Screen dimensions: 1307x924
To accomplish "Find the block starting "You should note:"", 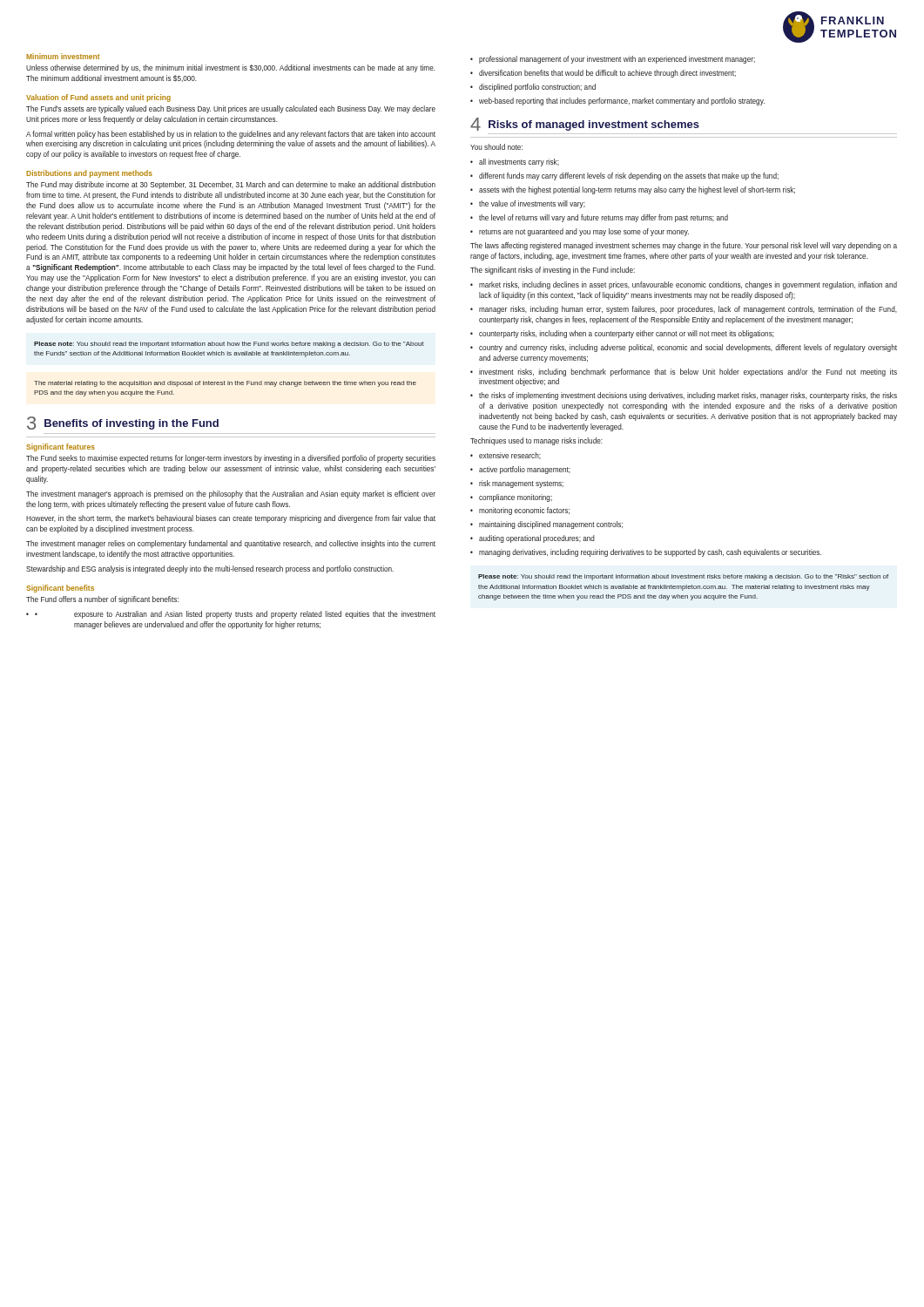I will point(684,148).
